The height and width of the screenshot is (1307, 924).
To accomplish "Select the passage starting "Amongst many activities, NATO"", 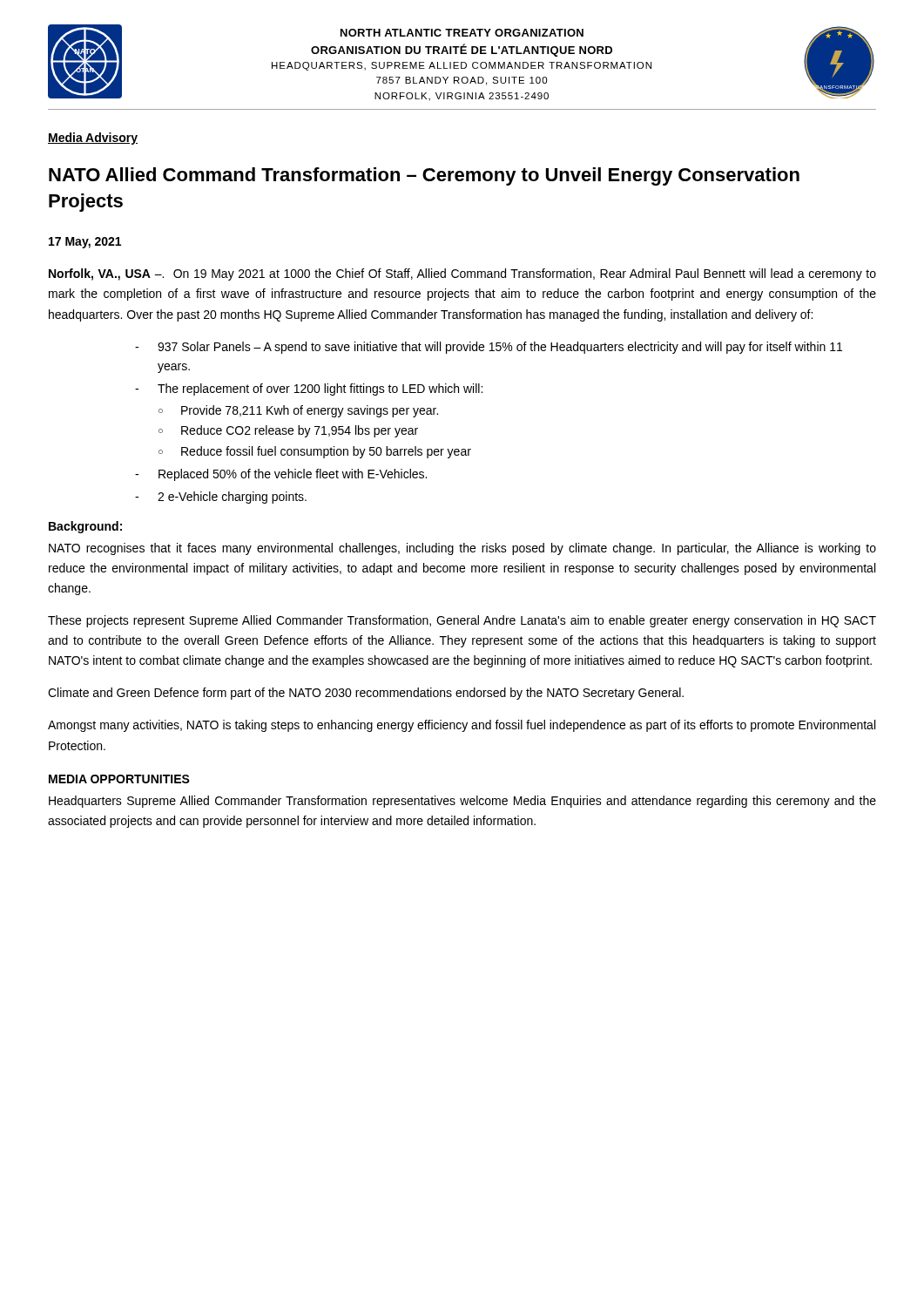I will (x=462, y=735).
